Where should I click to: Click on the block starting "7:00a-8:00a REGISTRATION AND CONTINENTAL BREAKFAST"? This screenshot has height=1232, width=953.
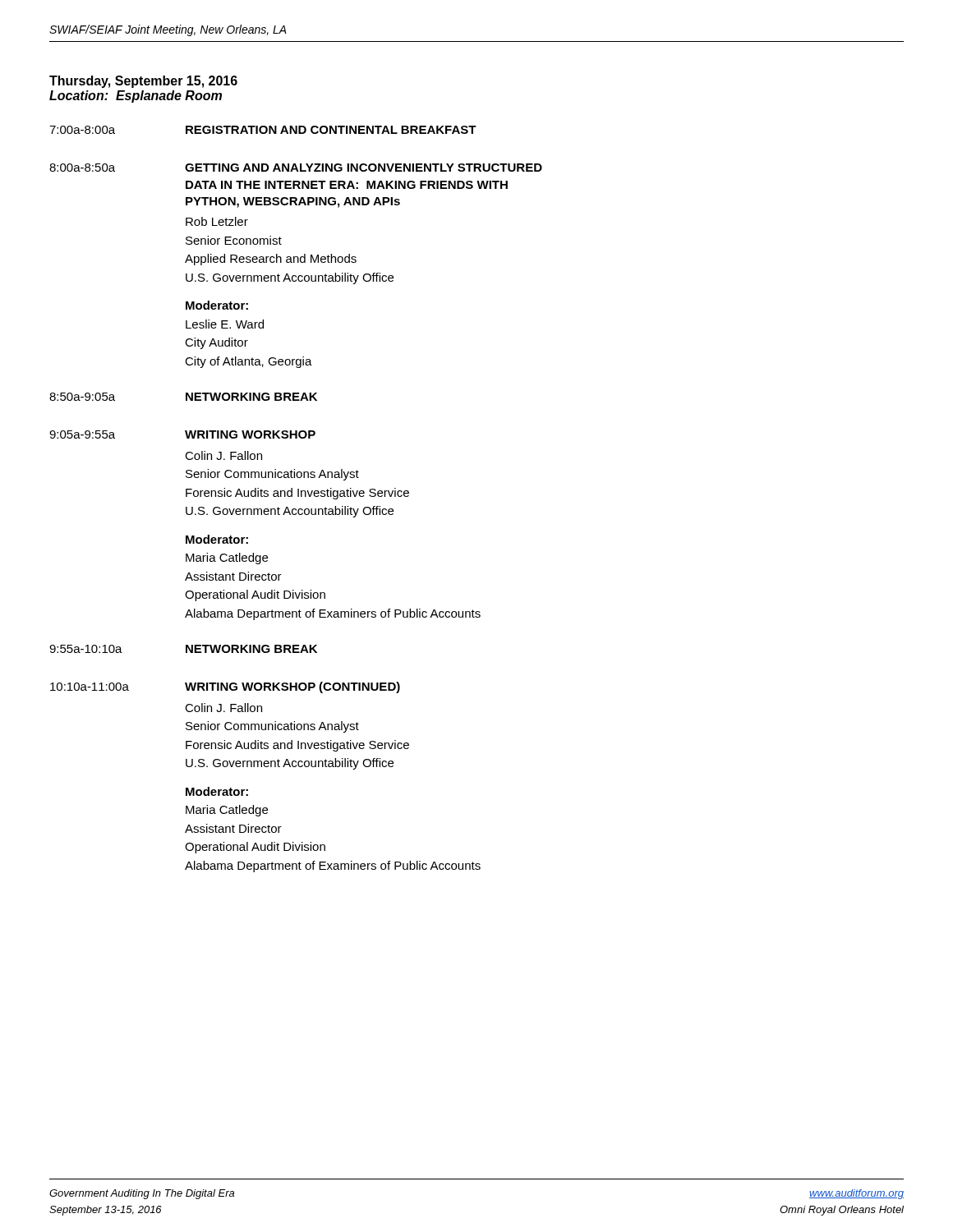(x=476, y=132)
